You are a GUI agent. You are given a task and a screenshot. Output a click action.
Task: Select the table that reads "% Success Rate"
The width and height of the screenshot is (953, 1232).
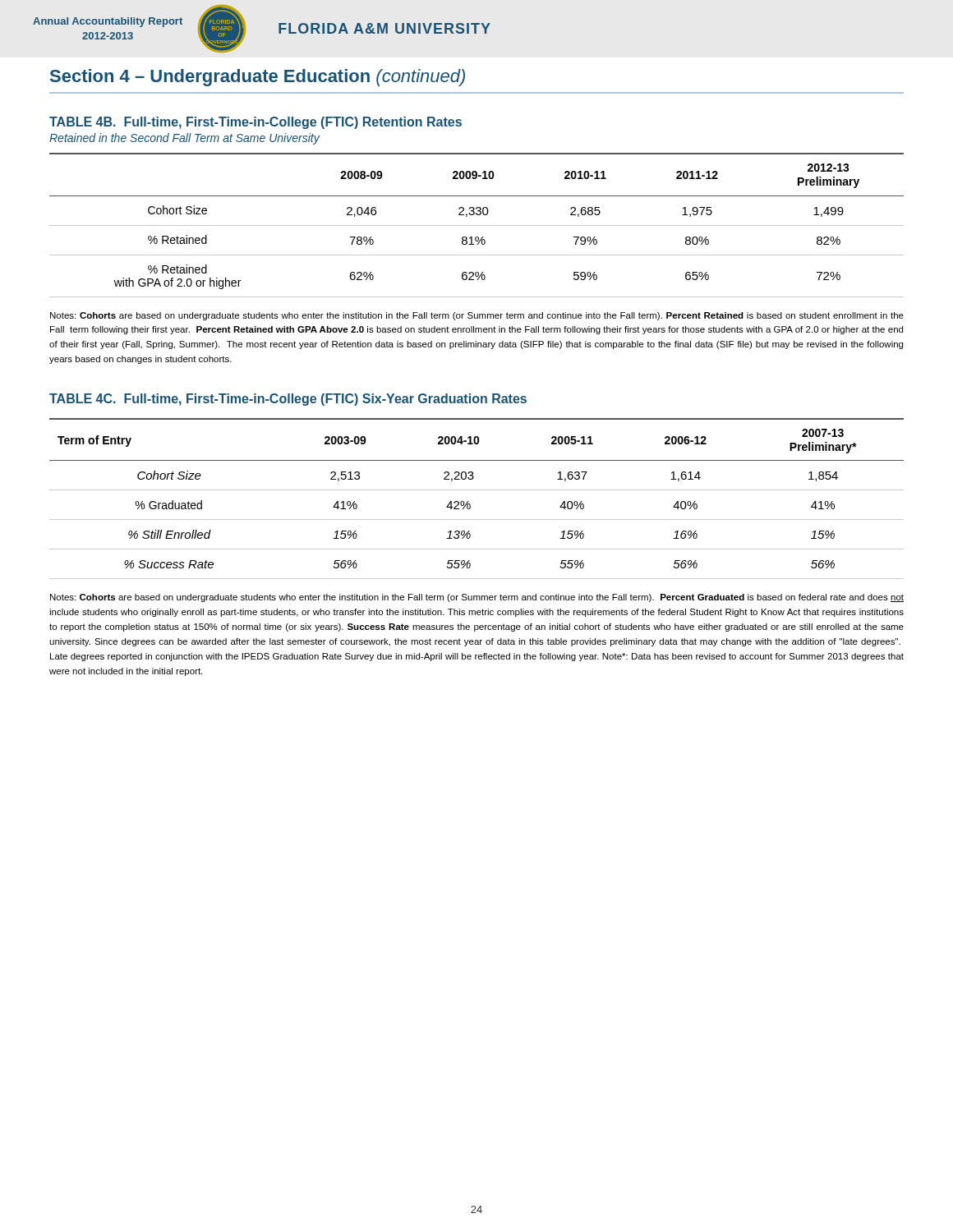(x=476, y=499)
